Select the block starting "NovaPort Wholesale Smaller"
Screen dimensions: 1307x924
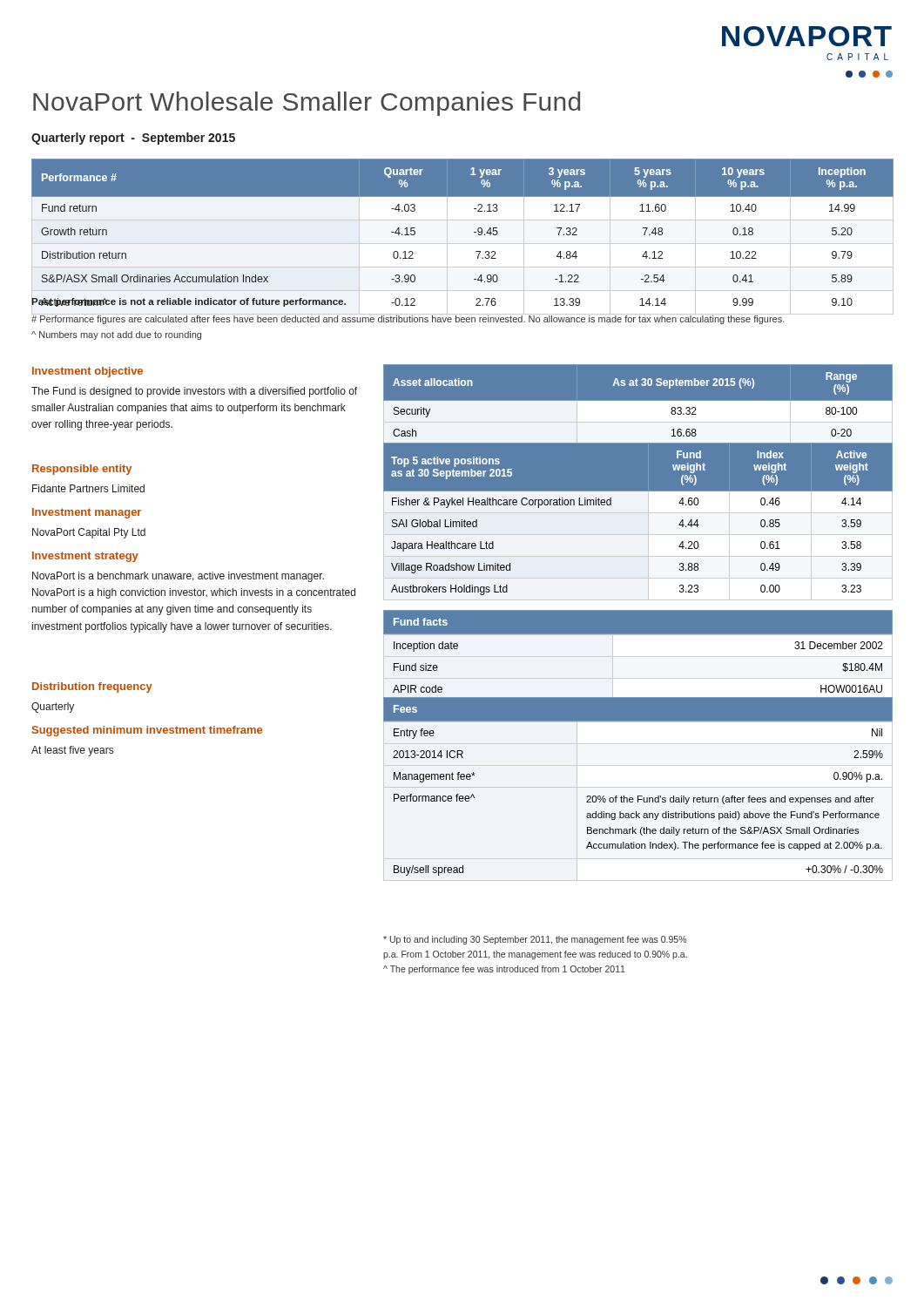[307, 102]
